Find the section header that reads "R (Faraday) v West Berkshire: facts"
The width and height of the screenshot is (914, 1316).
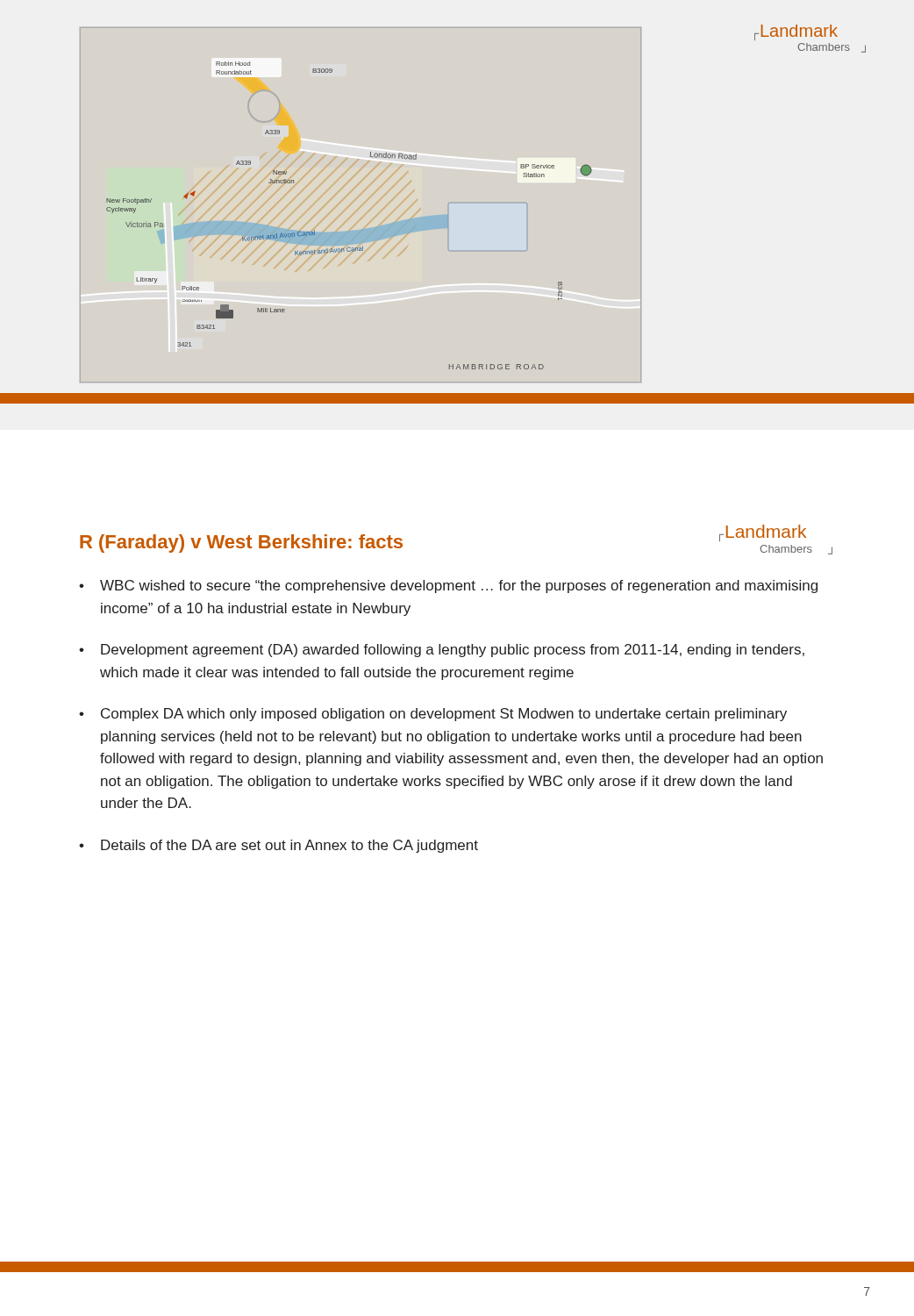pyautogui.click(x=241, y=542)
